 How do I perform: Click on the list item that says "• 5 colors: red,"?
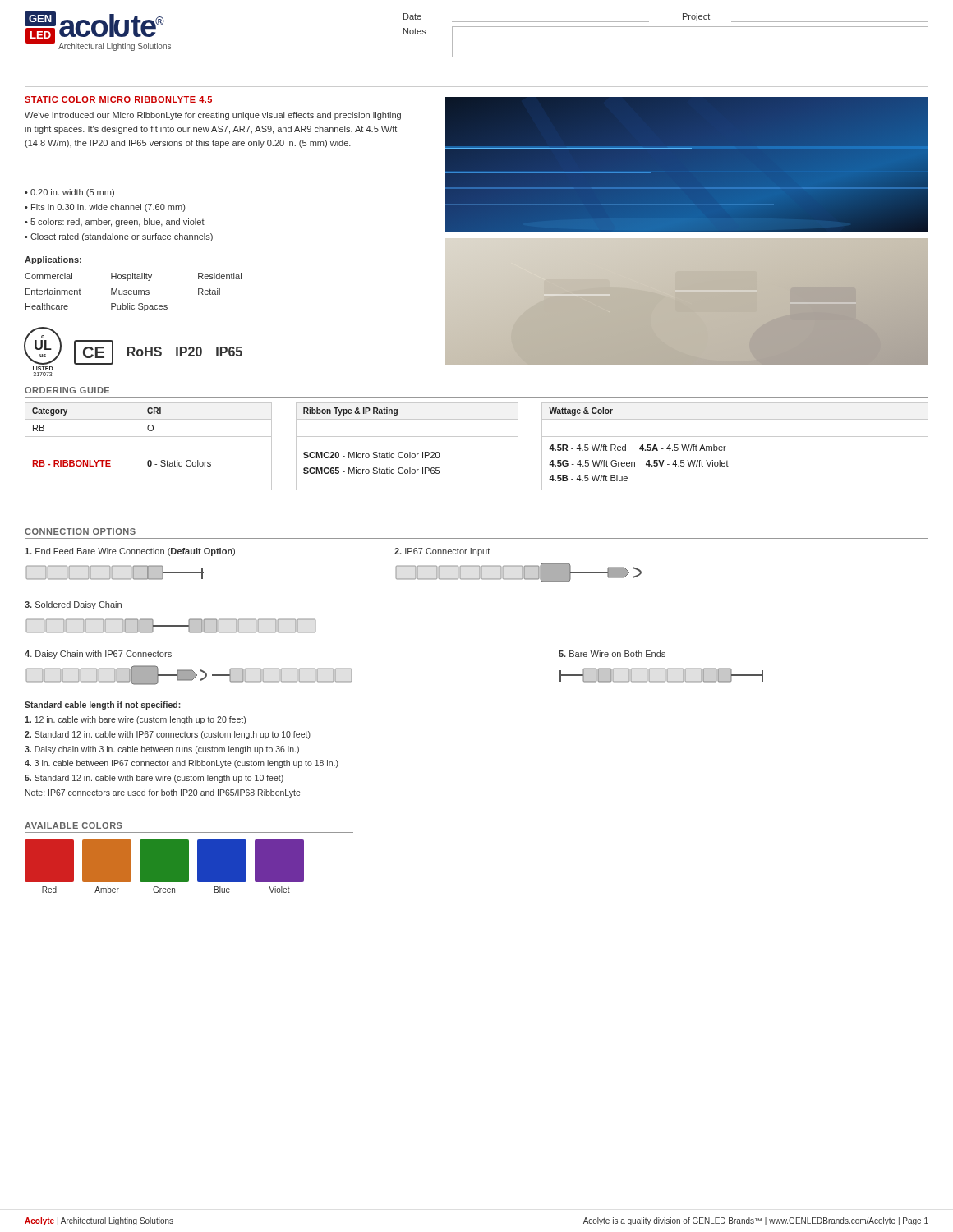(x=114, y=222)
